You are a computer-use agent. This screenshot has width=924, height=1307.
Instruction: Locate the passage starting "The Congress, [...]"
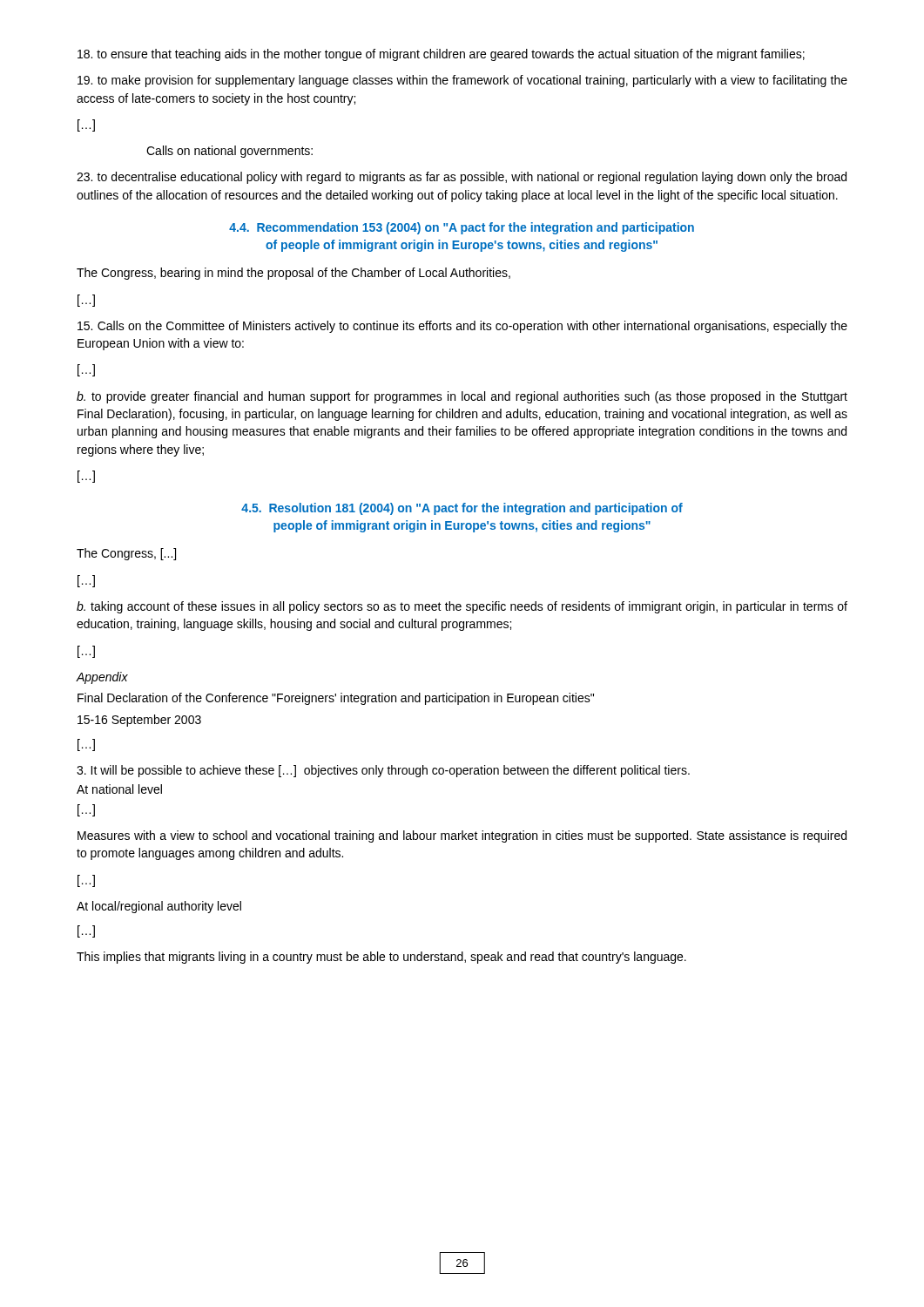coord(127,554)
